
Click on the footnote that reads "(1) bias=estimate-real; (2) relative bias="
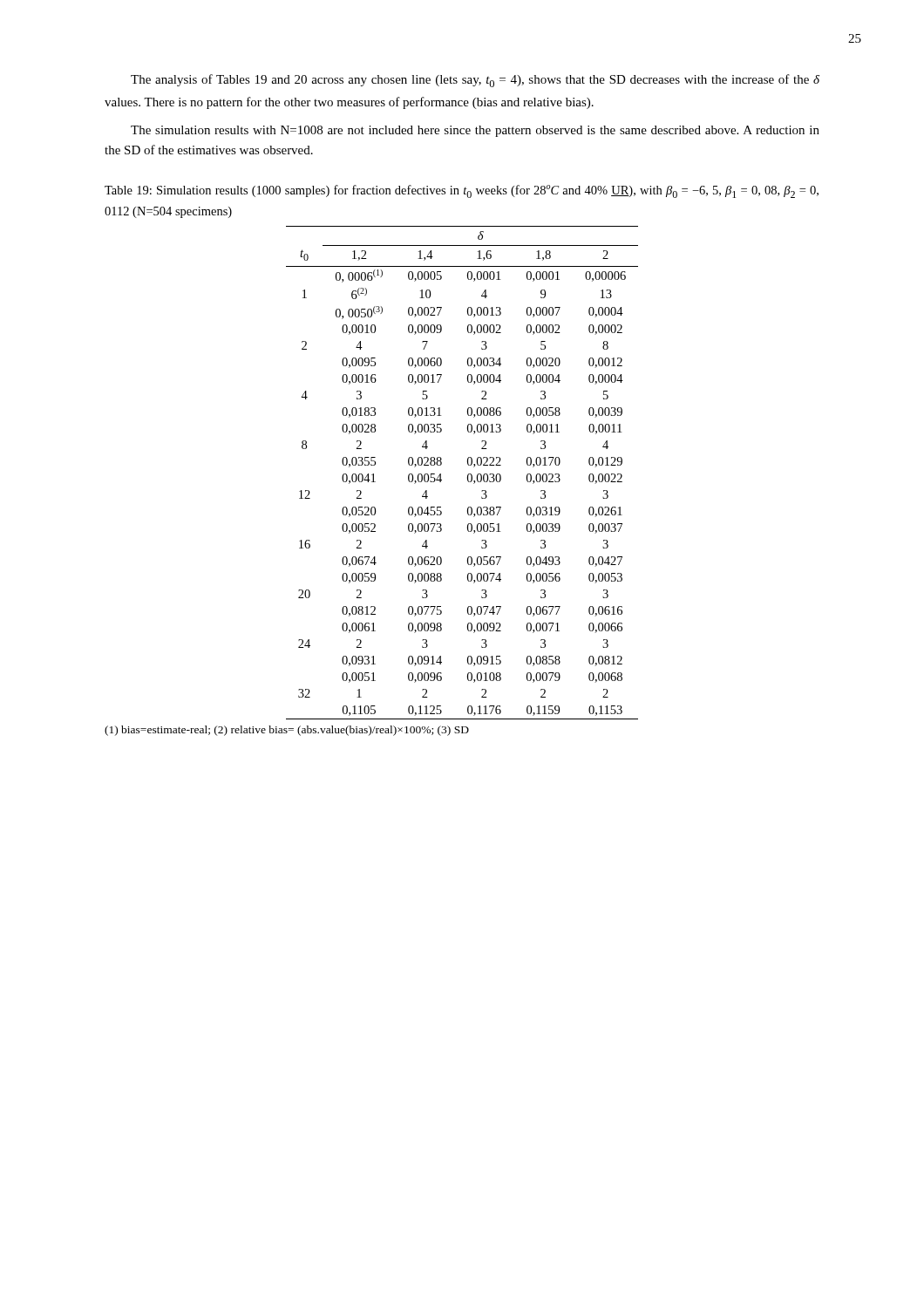[x=287, y=730]
